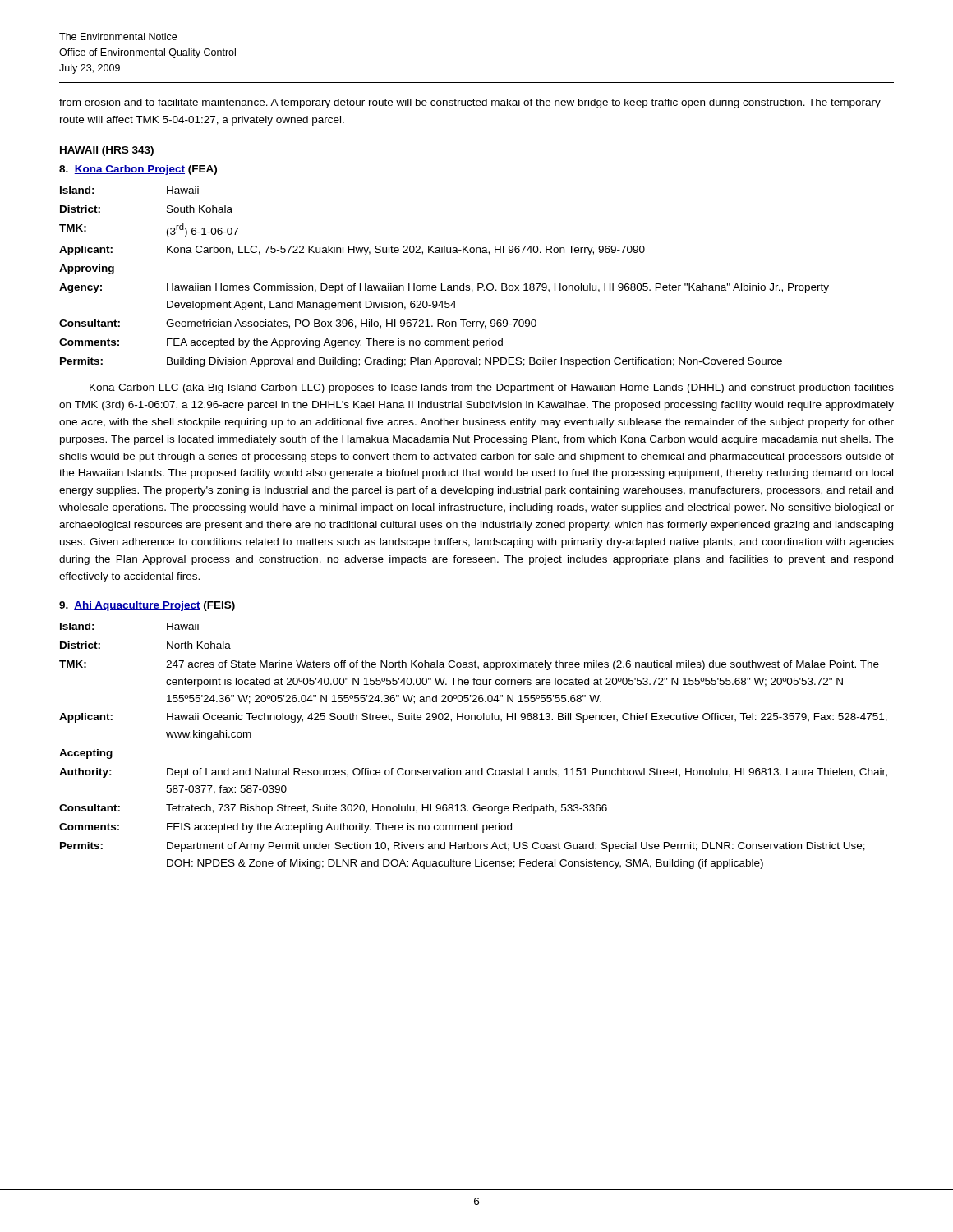This screenshot has height=1232, width=953.
Task: Select the table that reads "Kona Carbon, LLC,"
Action: [x=476, y=276]
